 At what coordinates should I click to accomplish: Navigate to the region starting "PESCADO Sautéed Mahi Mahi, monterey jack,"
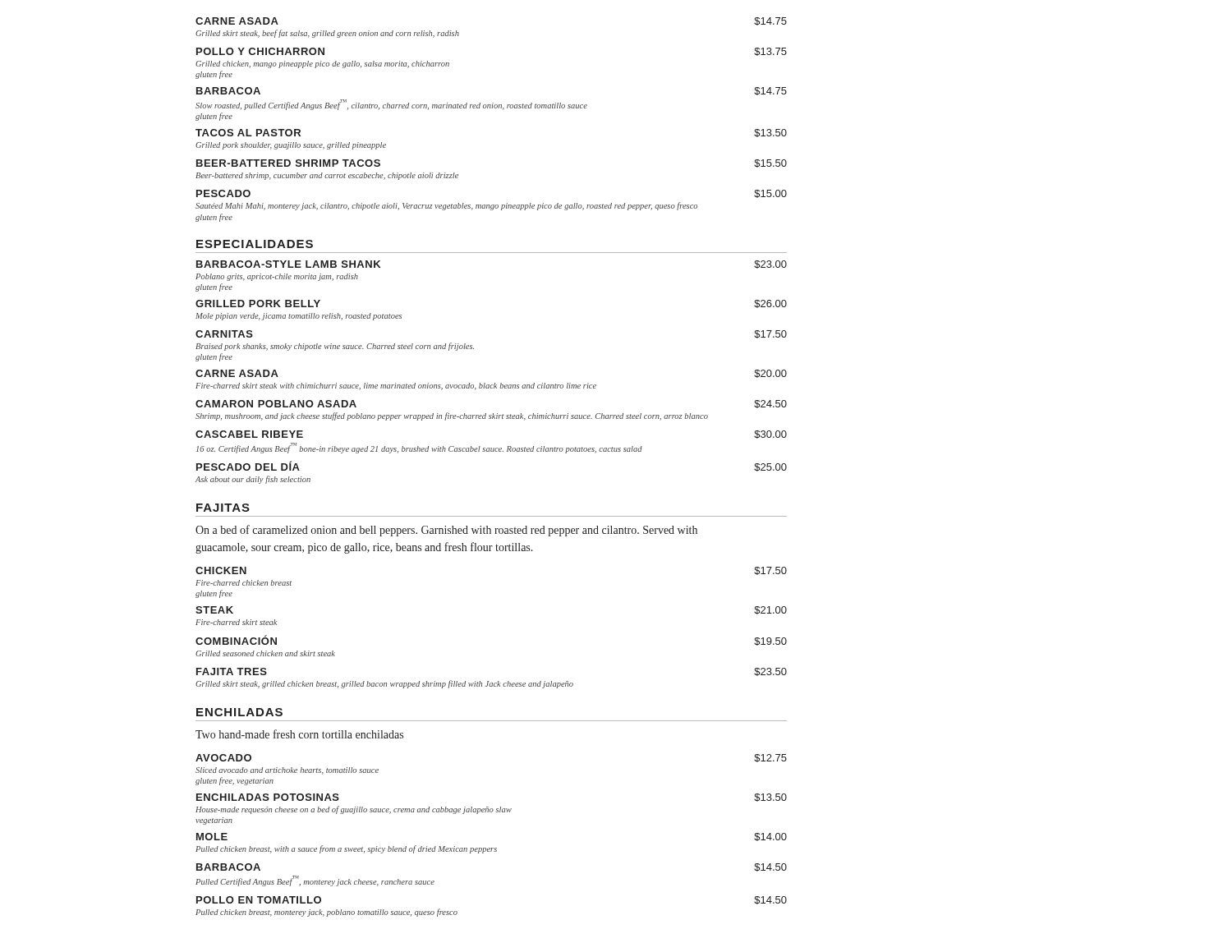pyautogui.click(x=491, y=204)
